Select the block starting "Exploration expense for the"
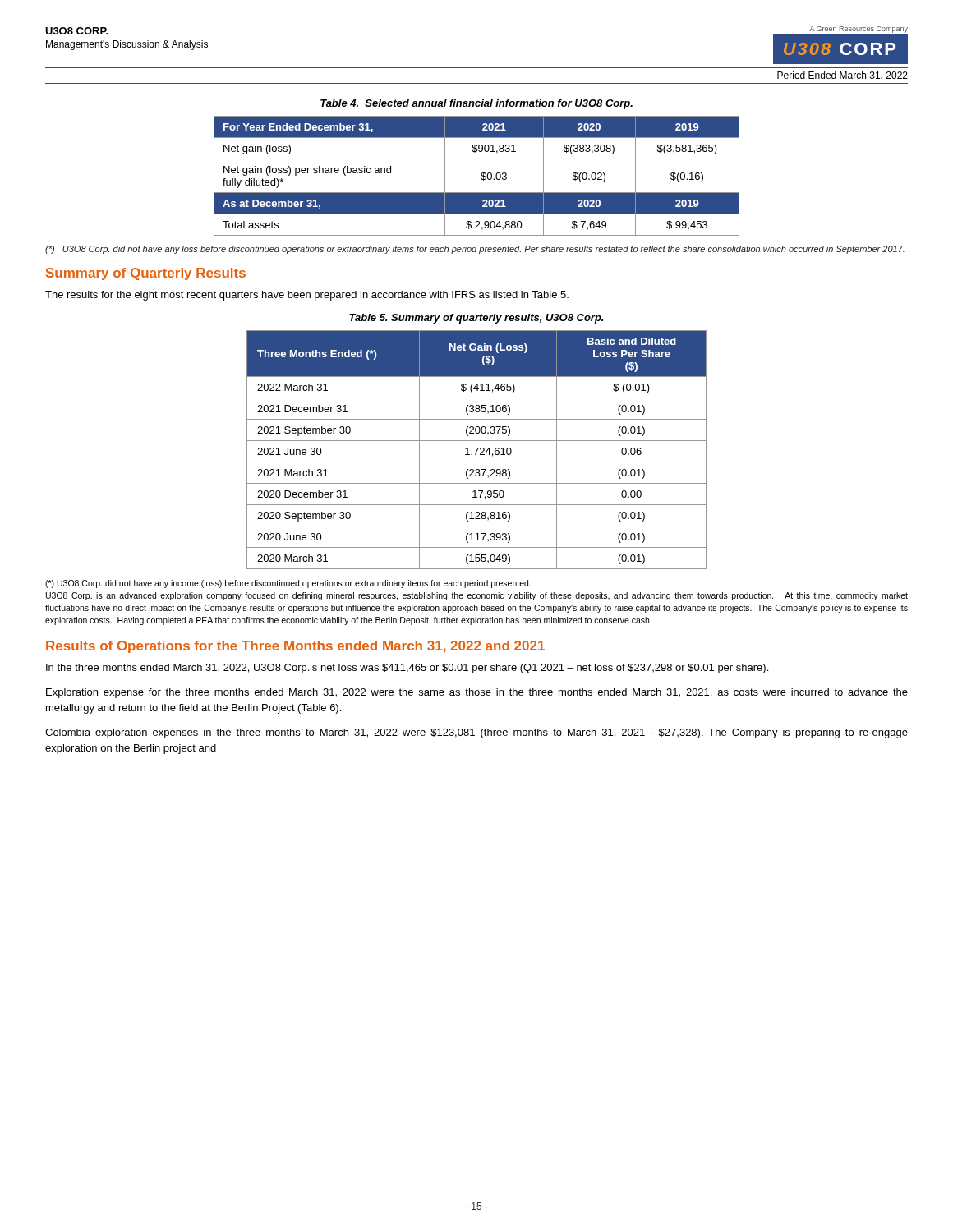Screen dimensions: 1232x953 point(476,700)
